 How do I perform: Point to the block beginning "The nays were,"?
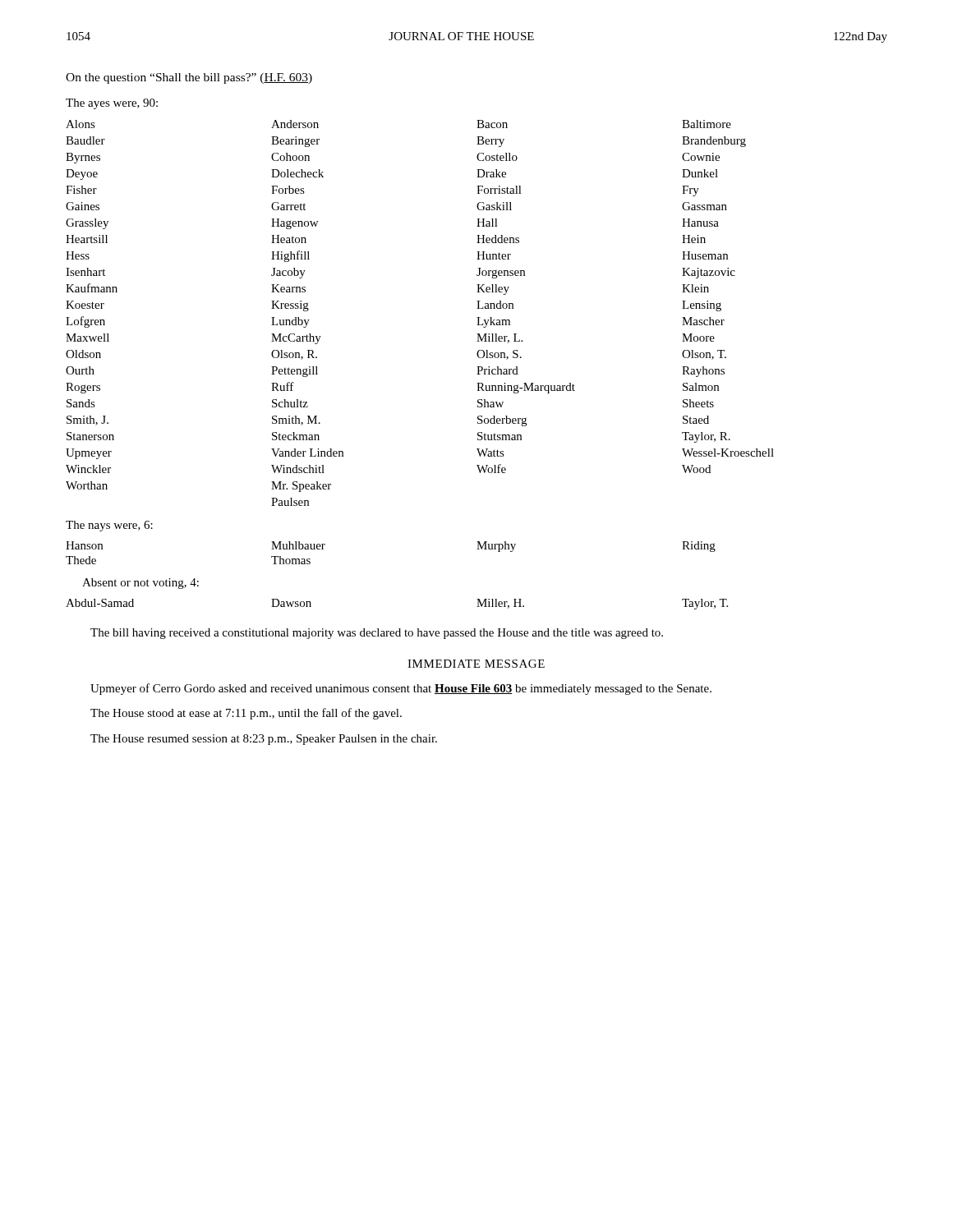pos(110,525)
